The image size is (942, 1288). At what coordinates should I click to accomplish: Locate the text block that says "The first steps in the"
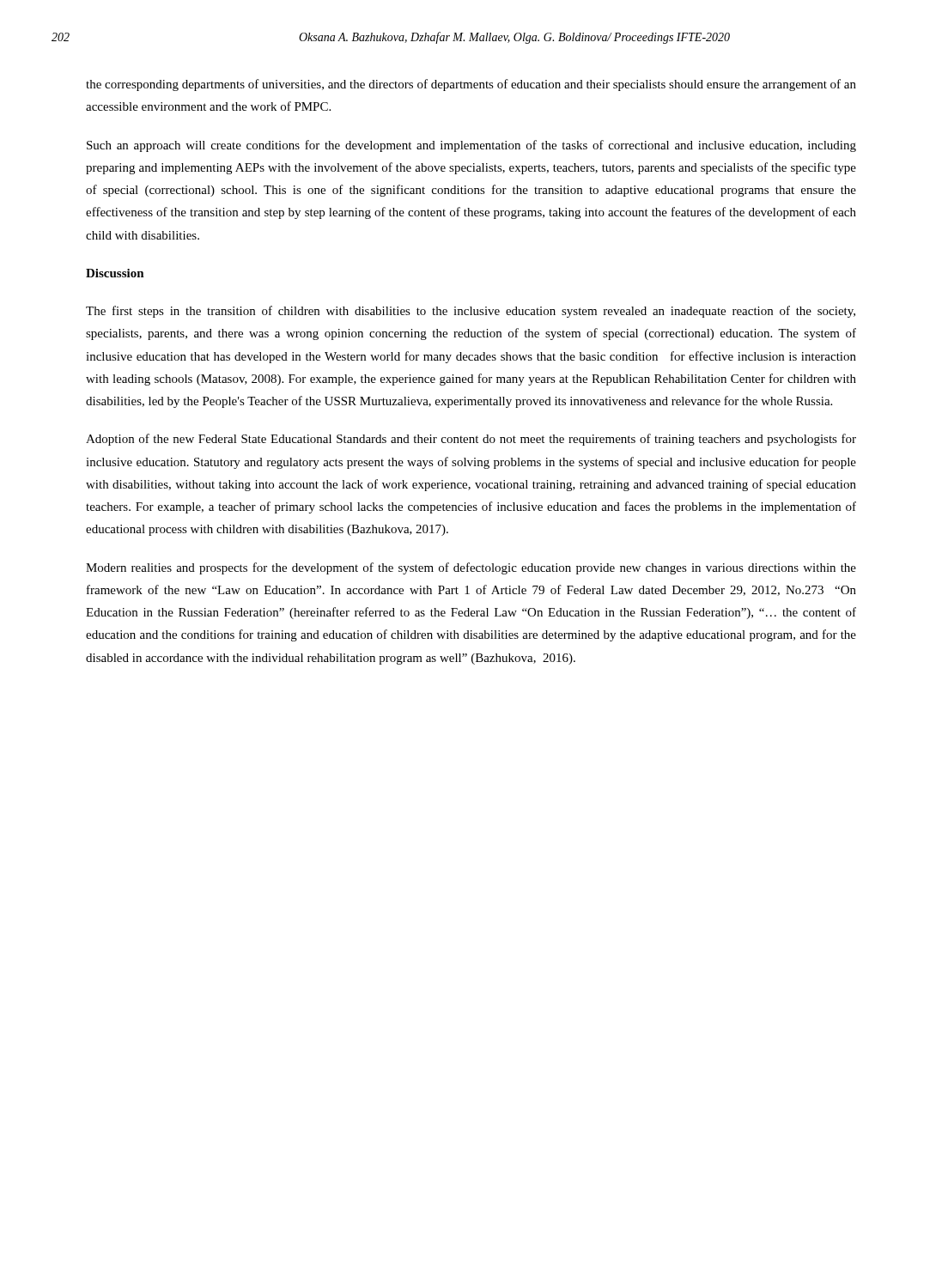click(471, 356)
